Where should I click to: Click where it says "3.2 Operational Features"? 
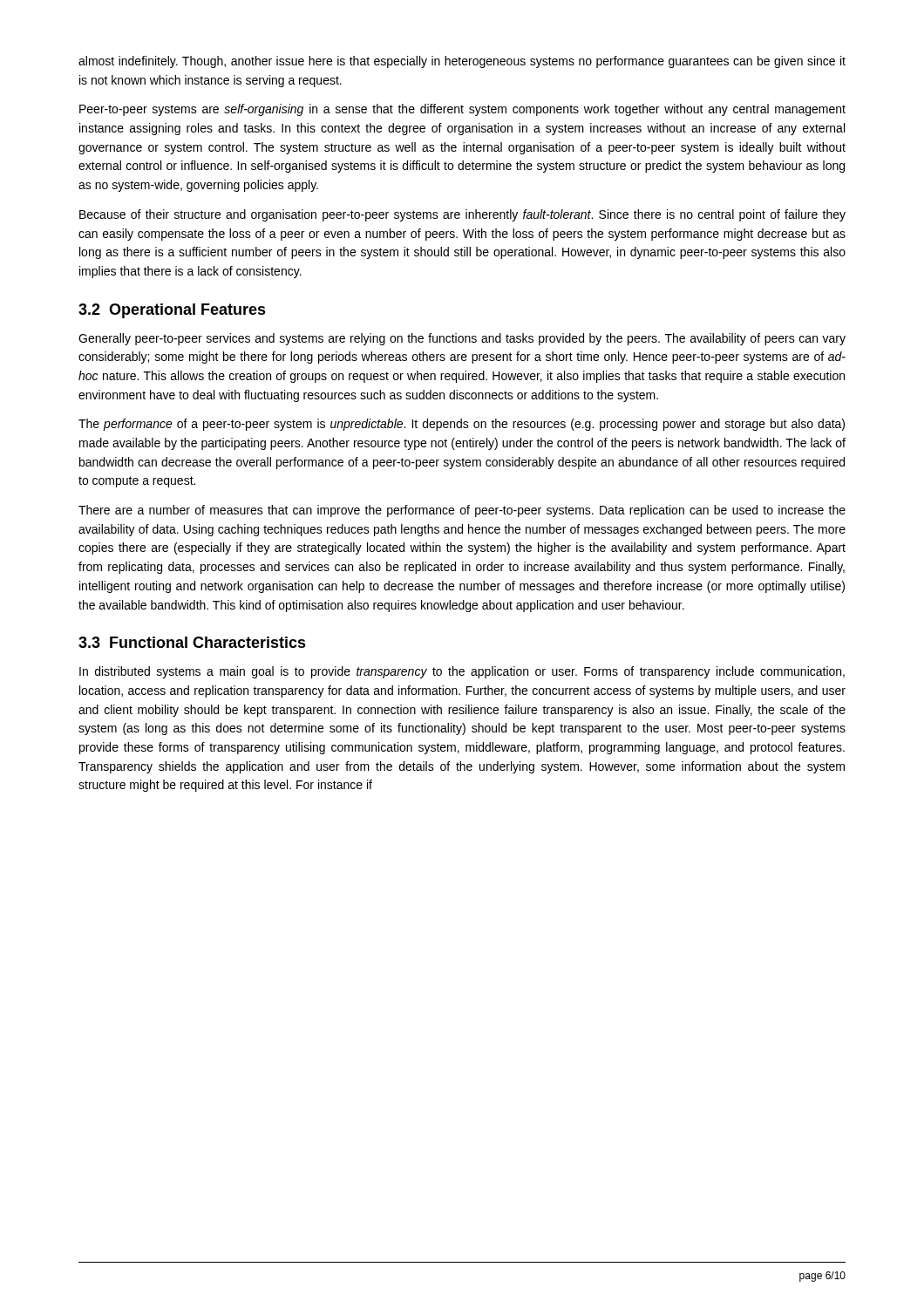172,311
